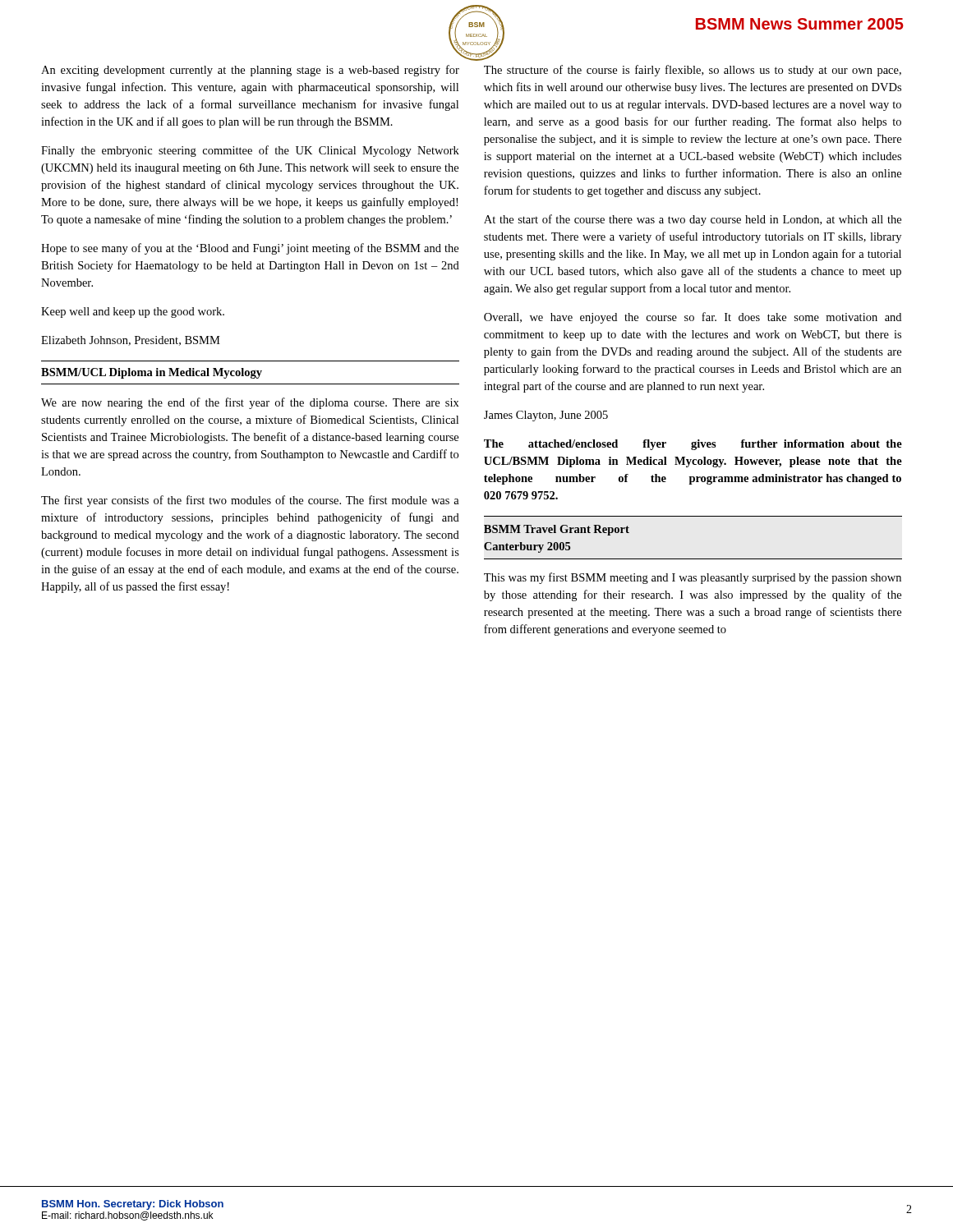953x1232 pixels.
Task: Find "BSMM/UCL Diploma in Medical Mycology" on this page
Action: pos(152,372)
